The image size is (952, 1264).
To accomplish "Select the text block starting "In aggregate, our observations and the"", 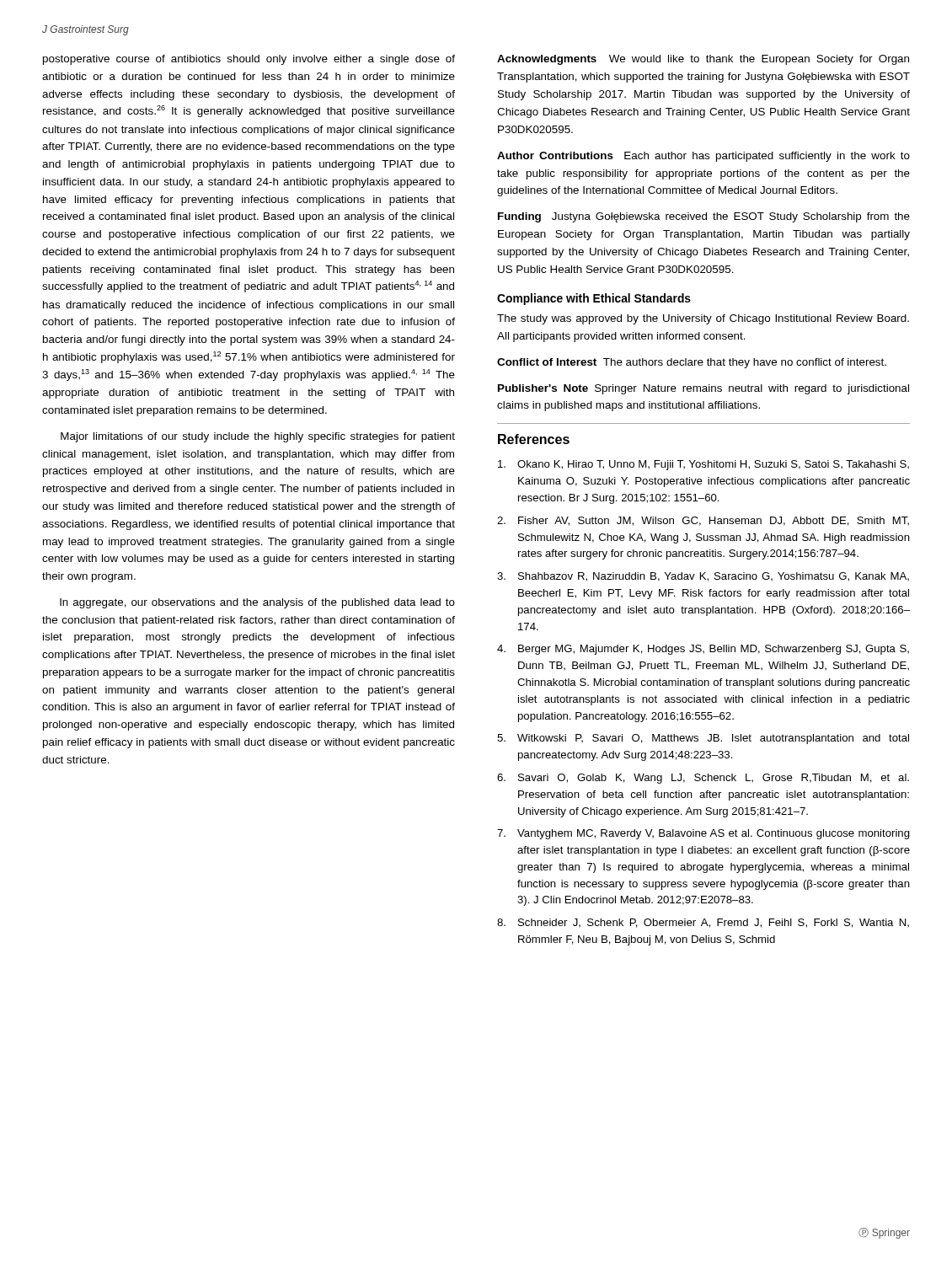I will pos(249,681).
